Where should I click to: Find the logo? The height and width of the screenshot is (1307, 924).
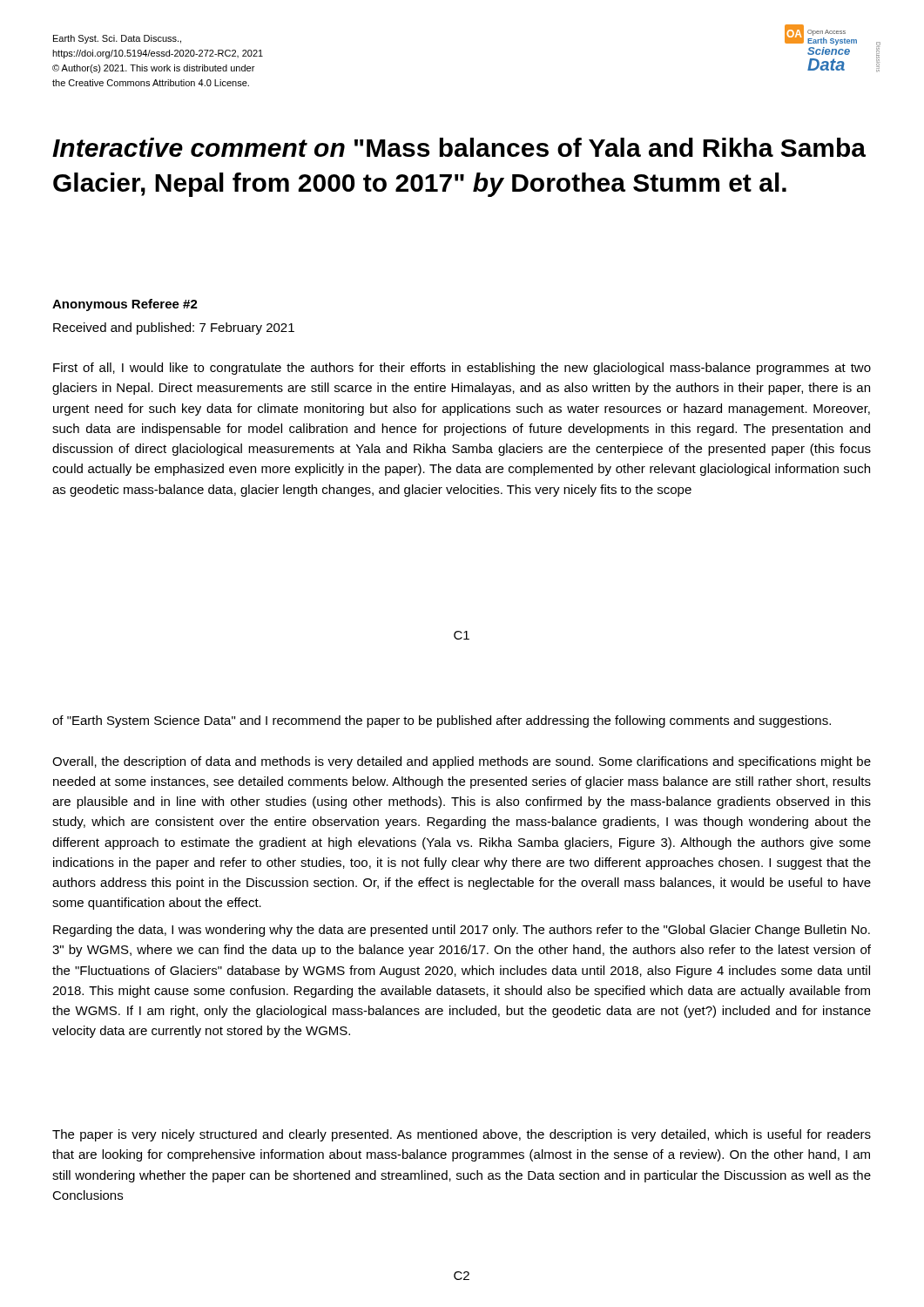pyautogui.click(x=833, y=56)
